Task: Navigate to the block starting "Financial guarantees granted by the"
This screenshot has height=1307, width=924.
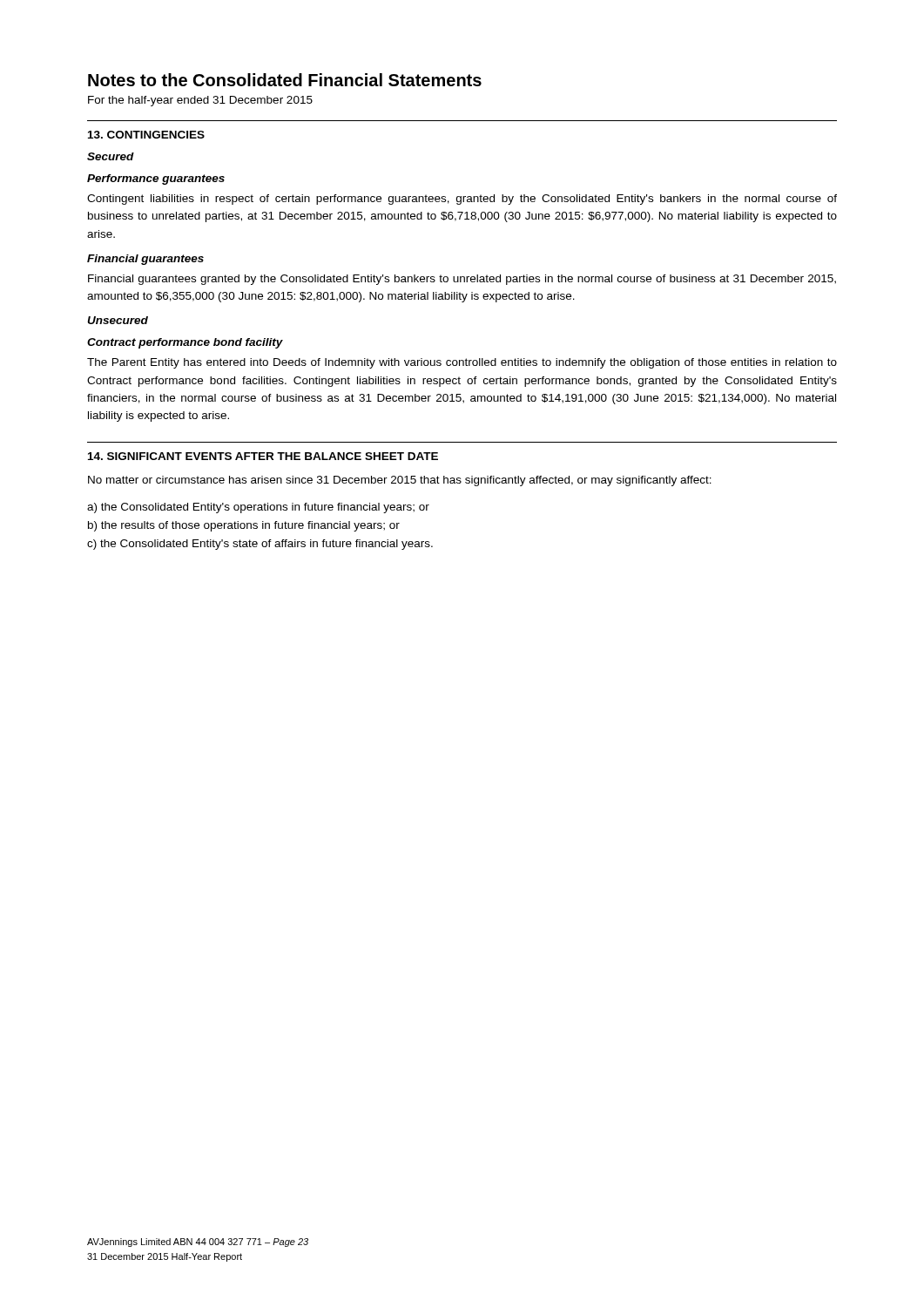Action: (x=462, y=287)
